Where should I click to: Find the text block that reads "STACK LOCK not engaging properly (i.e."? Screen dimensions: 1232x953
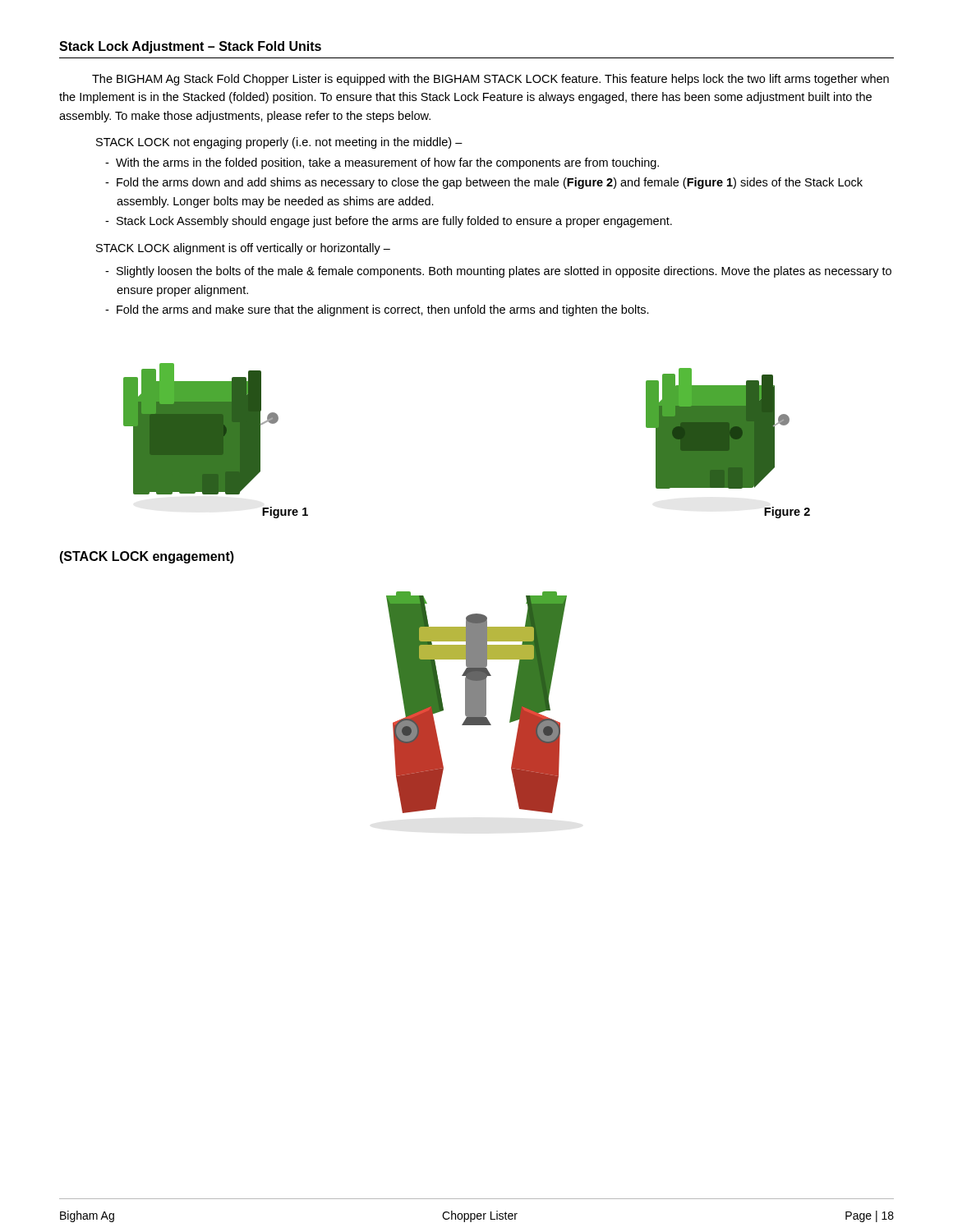tap(279, 142)
